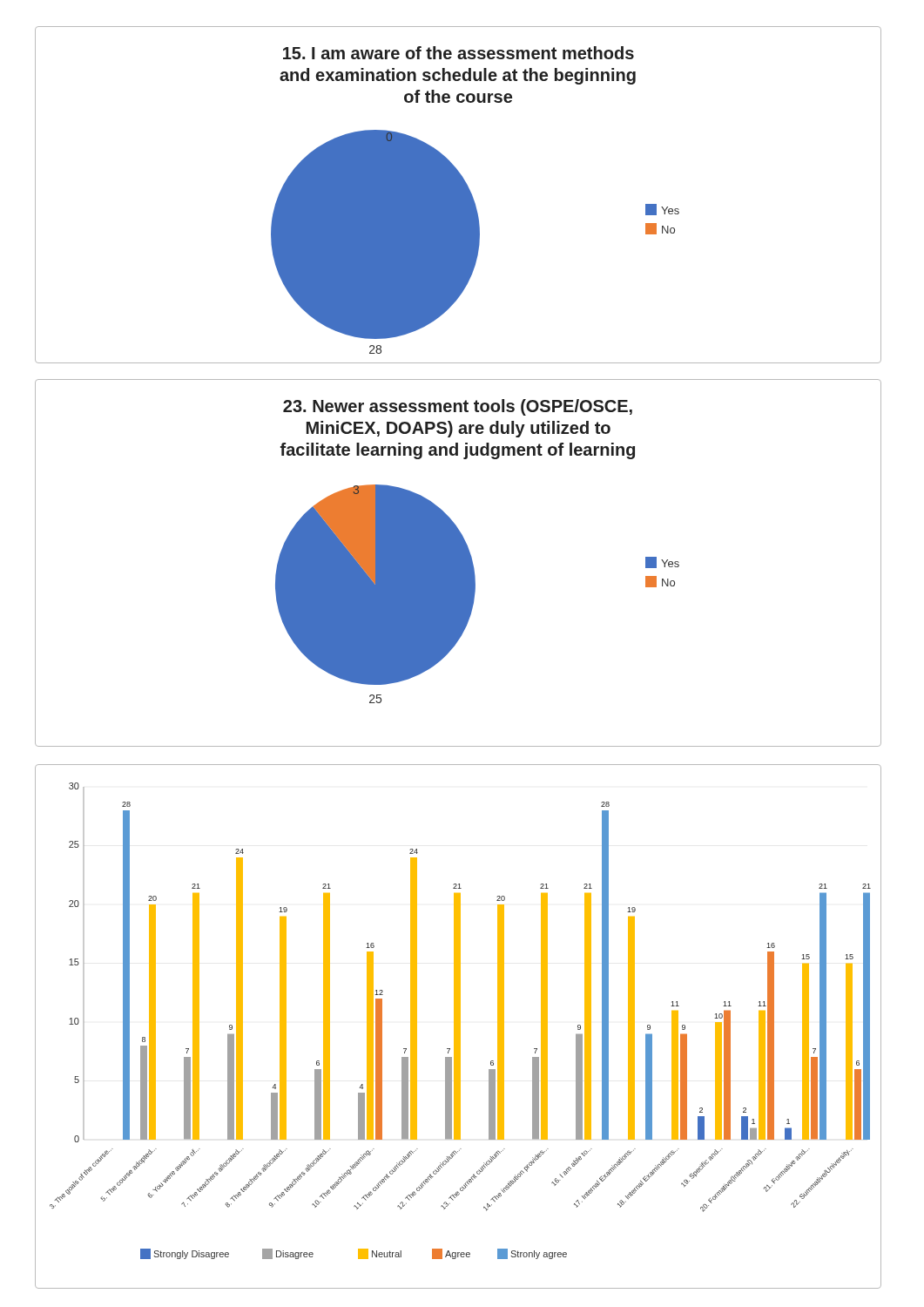Click on the text starting "15. I am aware of the assessment"
The image size is (924, 1307).
[458, 75]
